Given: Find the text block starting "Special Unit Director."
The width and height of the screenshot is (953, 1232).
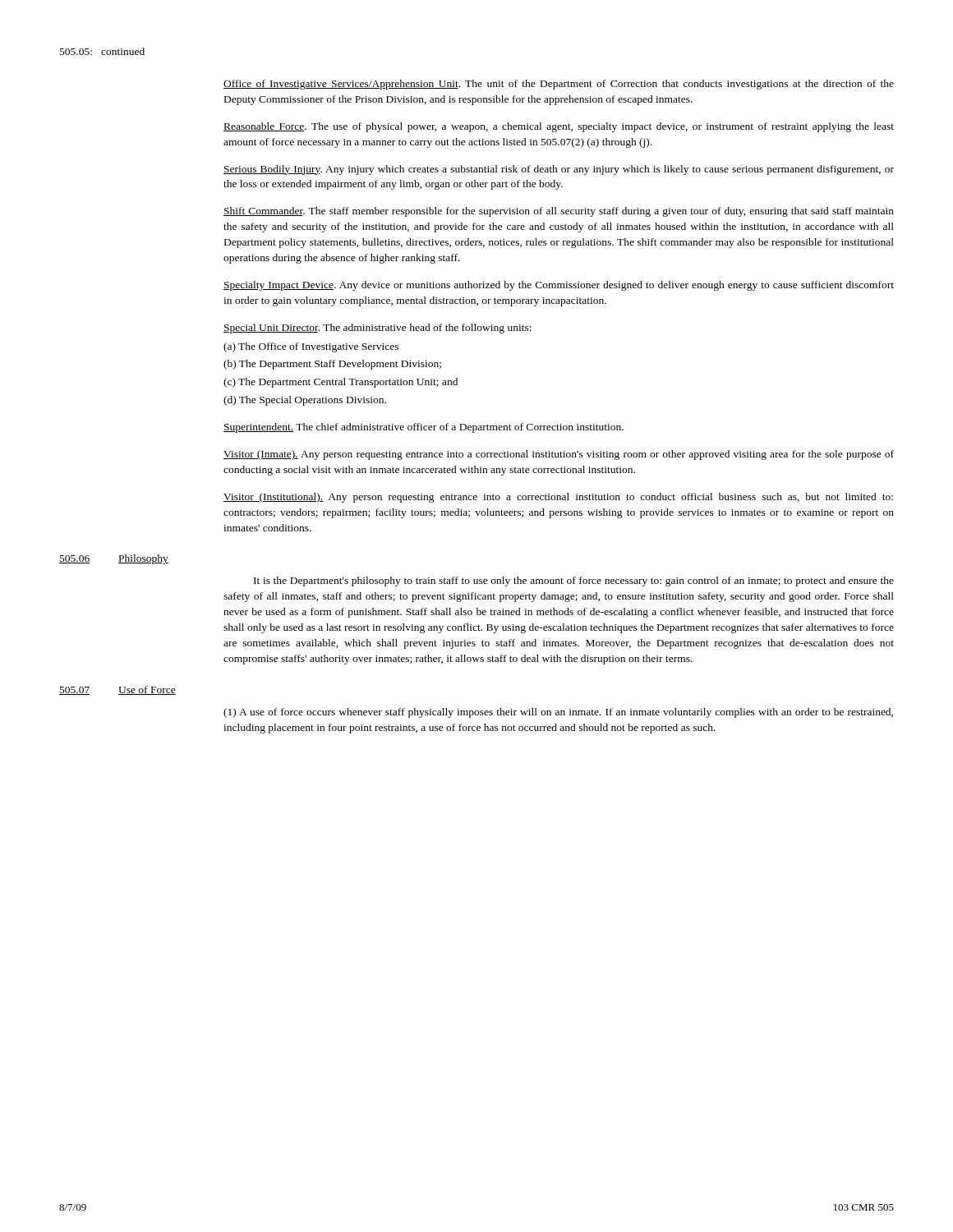Looking at the screenshot, I should click(x=378, y=327).
